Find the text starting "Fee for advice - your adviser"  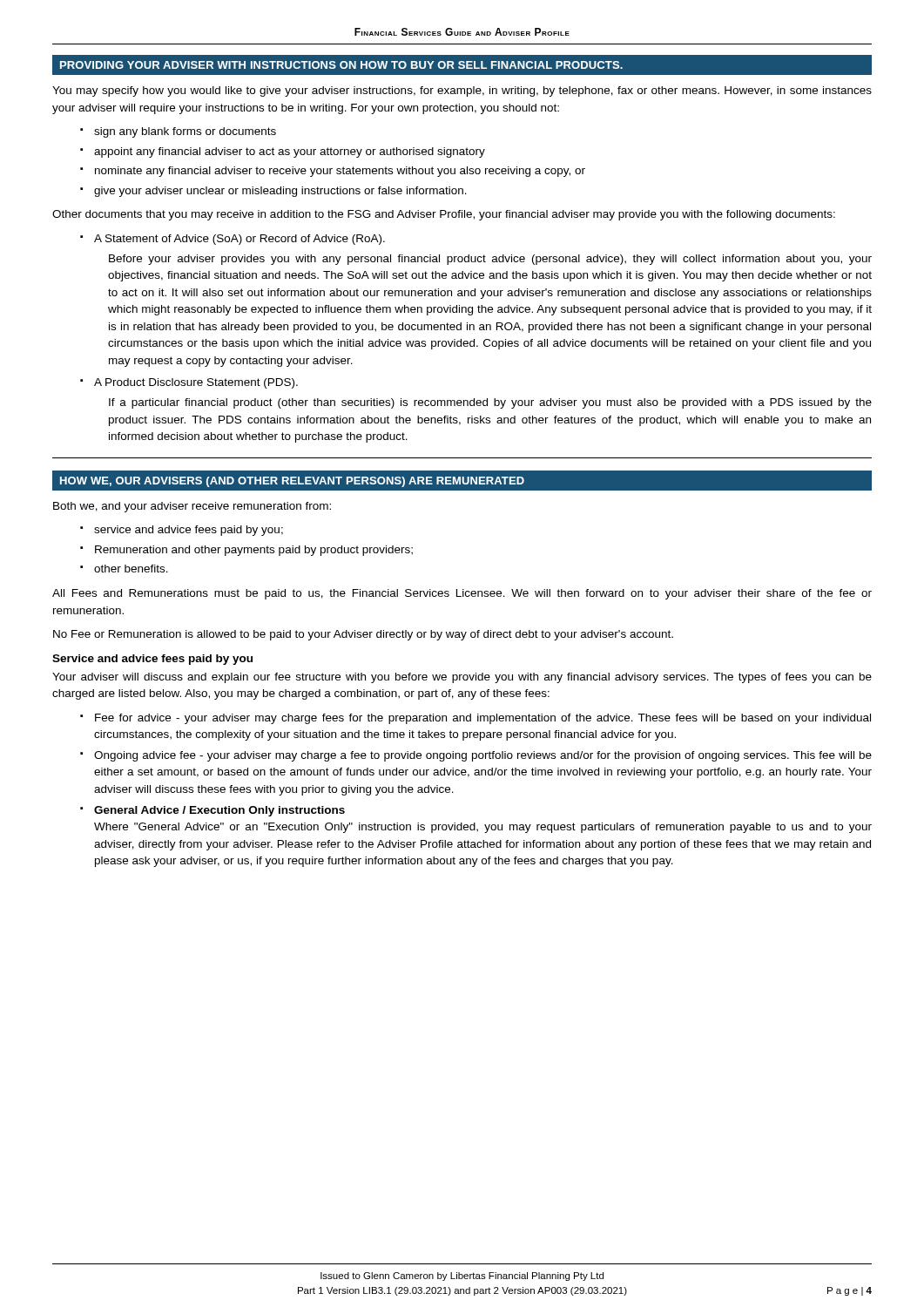tap(483, 726)
